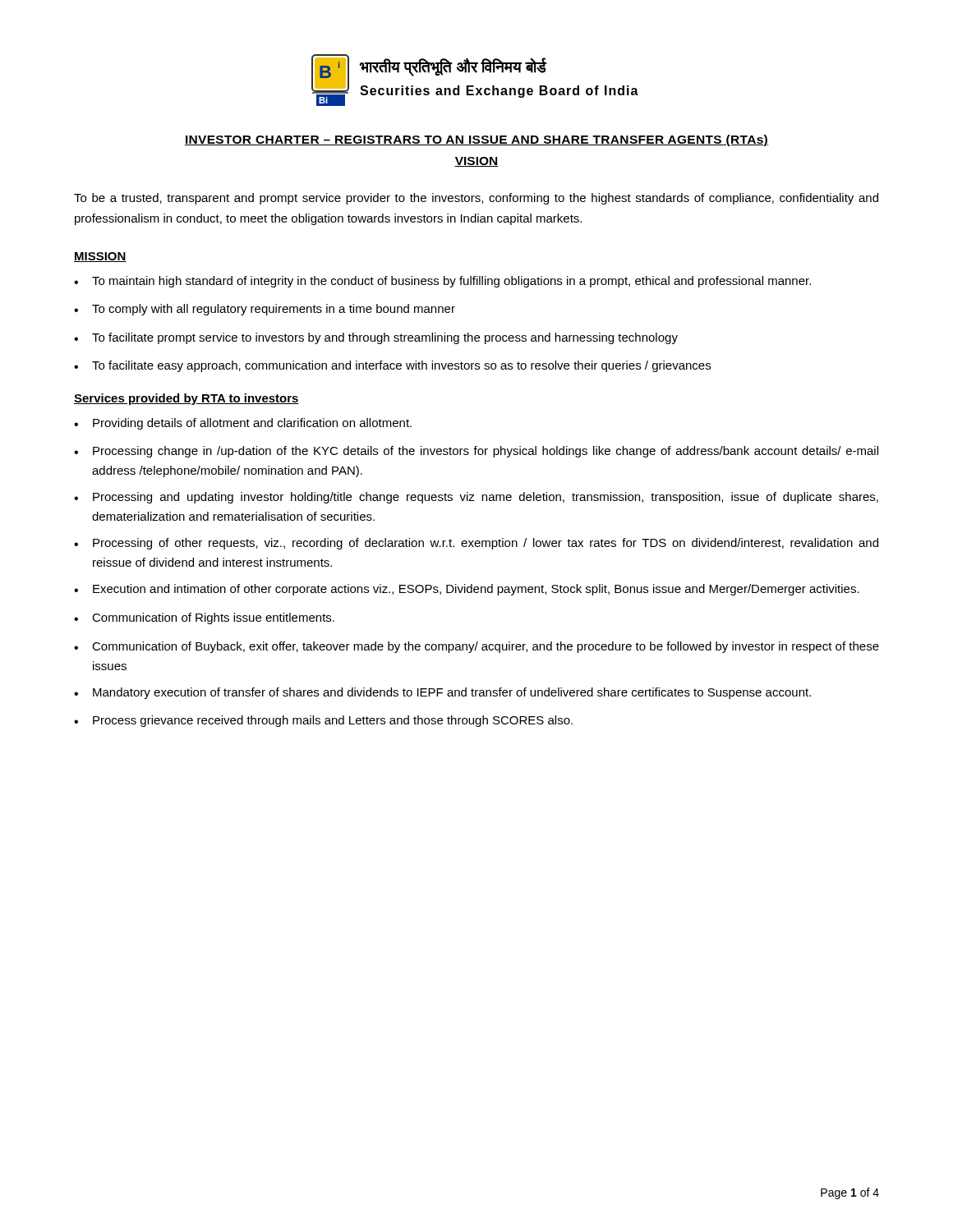Image resolution: width=953 pixels, height=1232 pixels.
Task: Click on the block starting "• Execution and intimation of other corporate actions"
Action: (476, 590)
